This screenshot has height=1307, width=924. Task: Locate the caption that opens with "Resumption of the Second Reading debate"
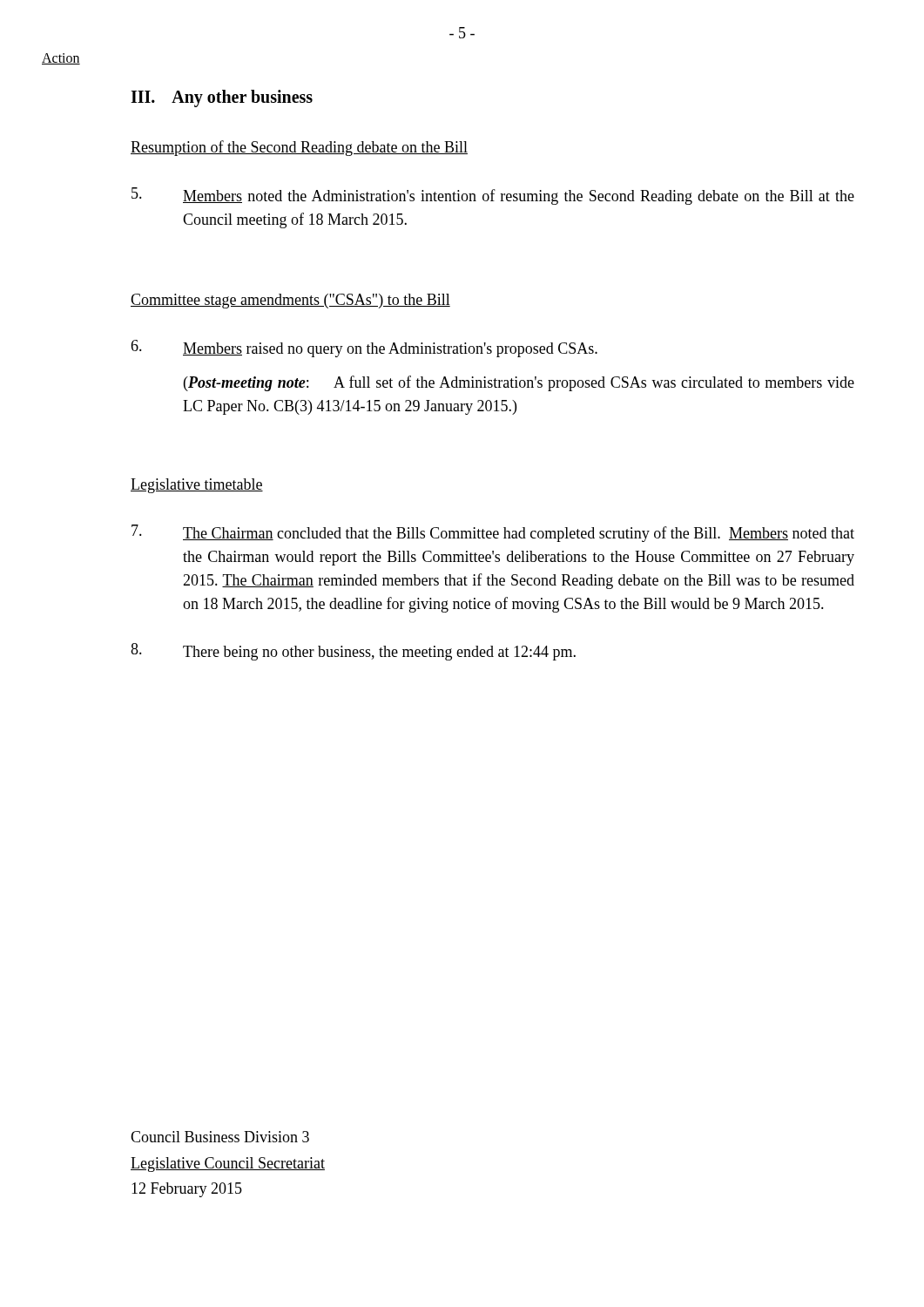click(x=299, y=147)
